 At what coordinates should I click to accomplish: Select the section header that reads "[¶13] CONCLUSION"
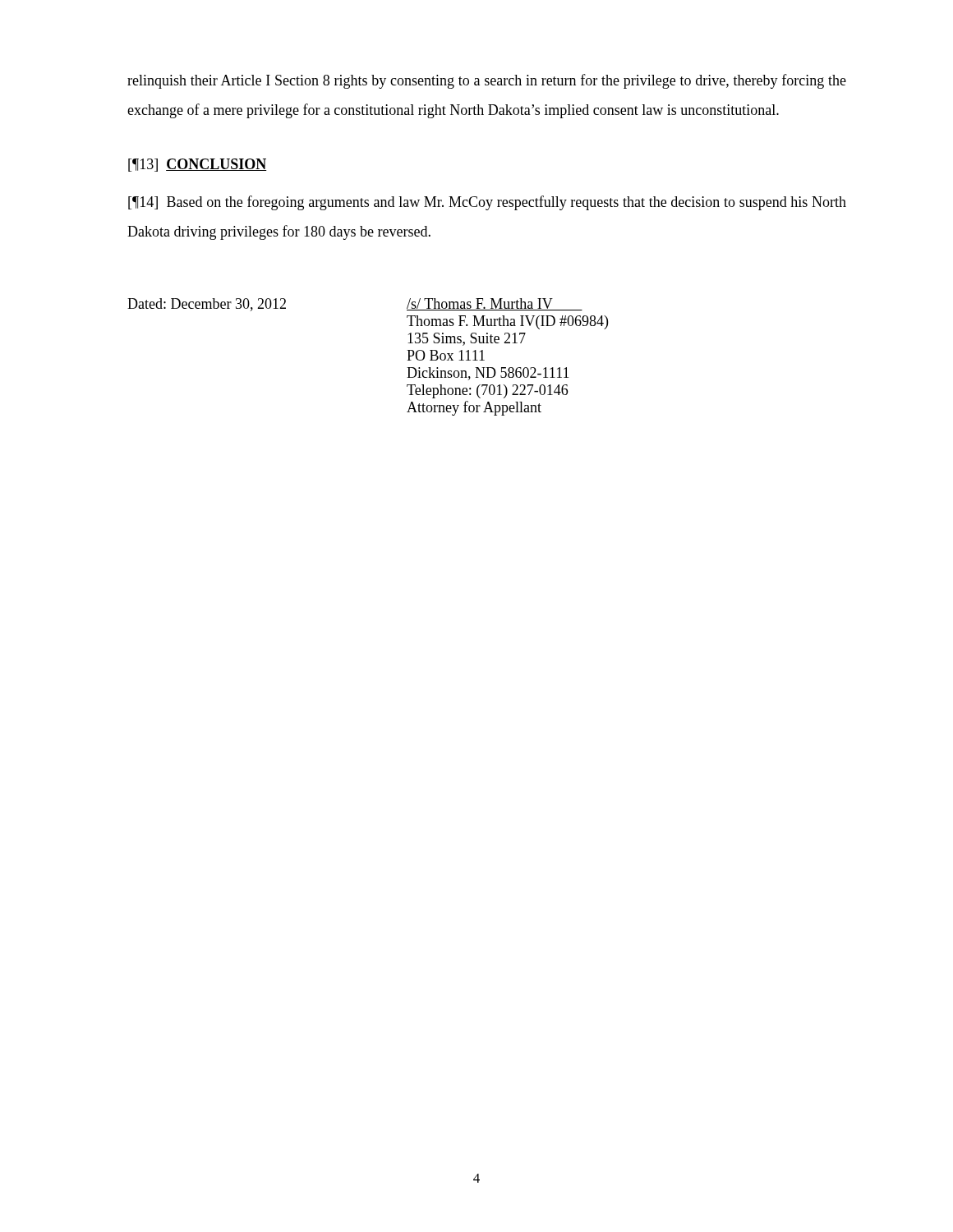tap(197, 164)
